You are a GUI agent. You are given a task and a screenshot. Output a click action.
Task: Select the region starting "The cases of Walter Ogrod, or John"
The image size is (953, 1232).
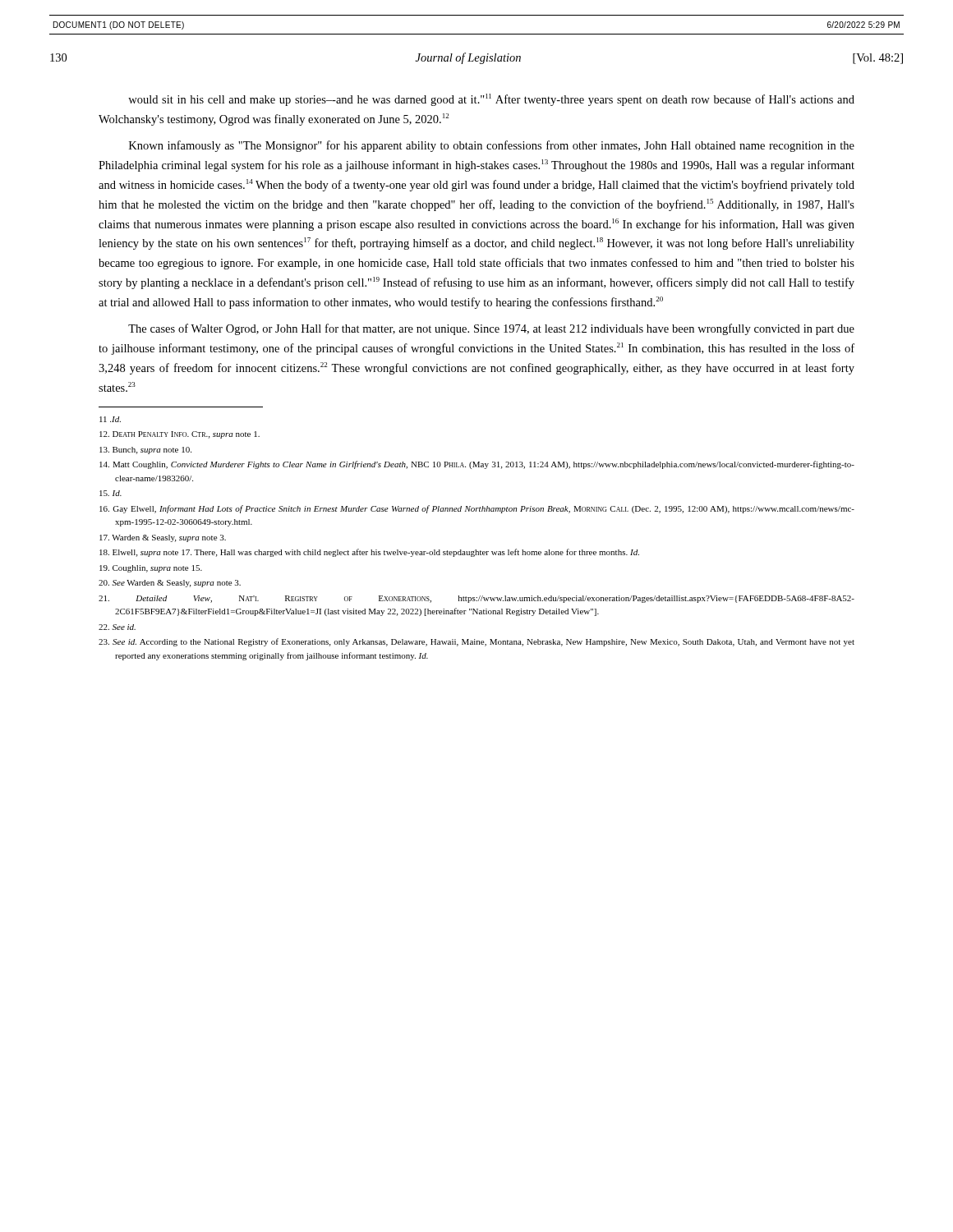coord(476,358)
